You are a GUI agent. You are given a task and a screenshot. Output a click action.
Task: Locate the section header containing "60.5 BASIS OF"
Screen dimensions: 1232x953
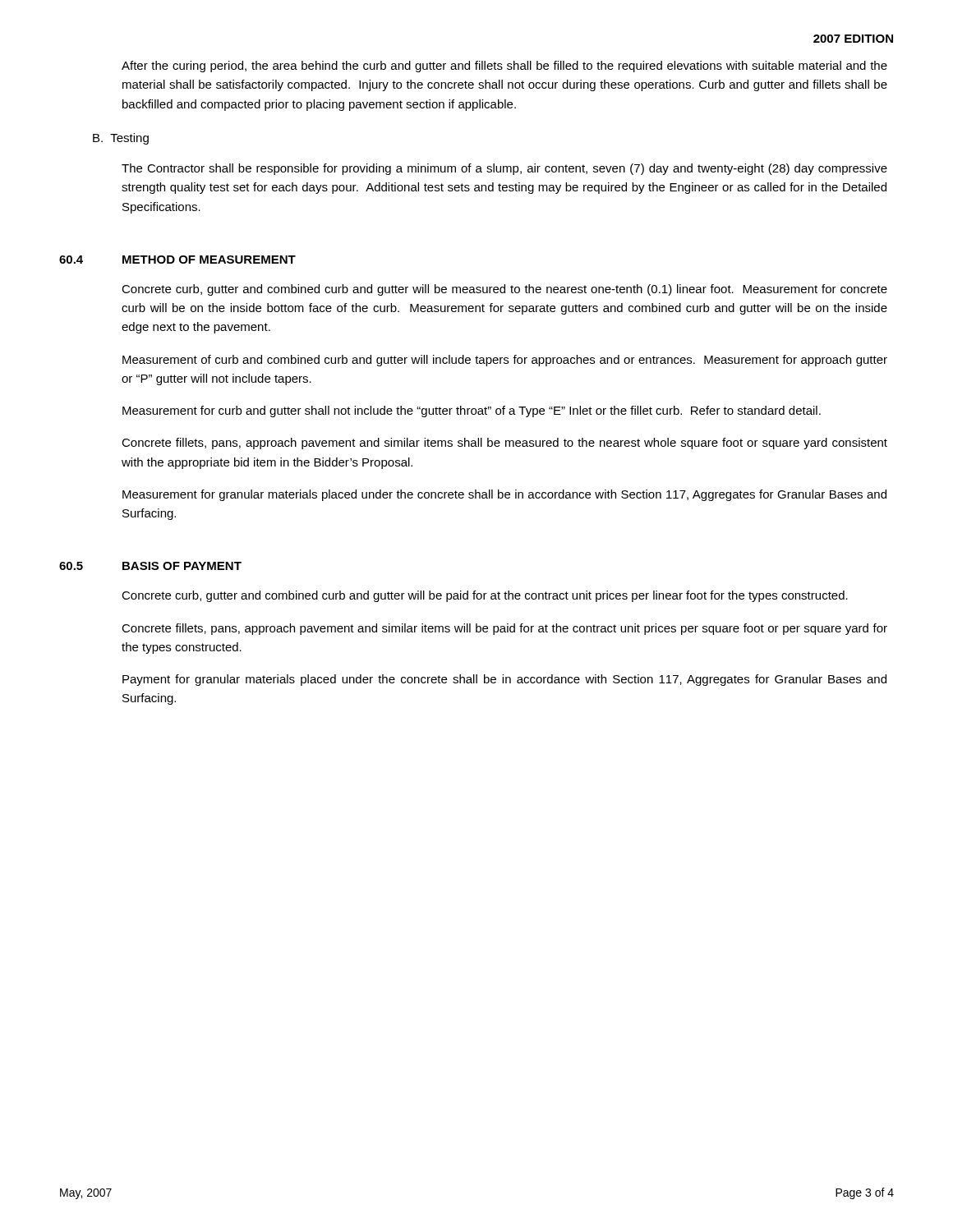(150, 566)
